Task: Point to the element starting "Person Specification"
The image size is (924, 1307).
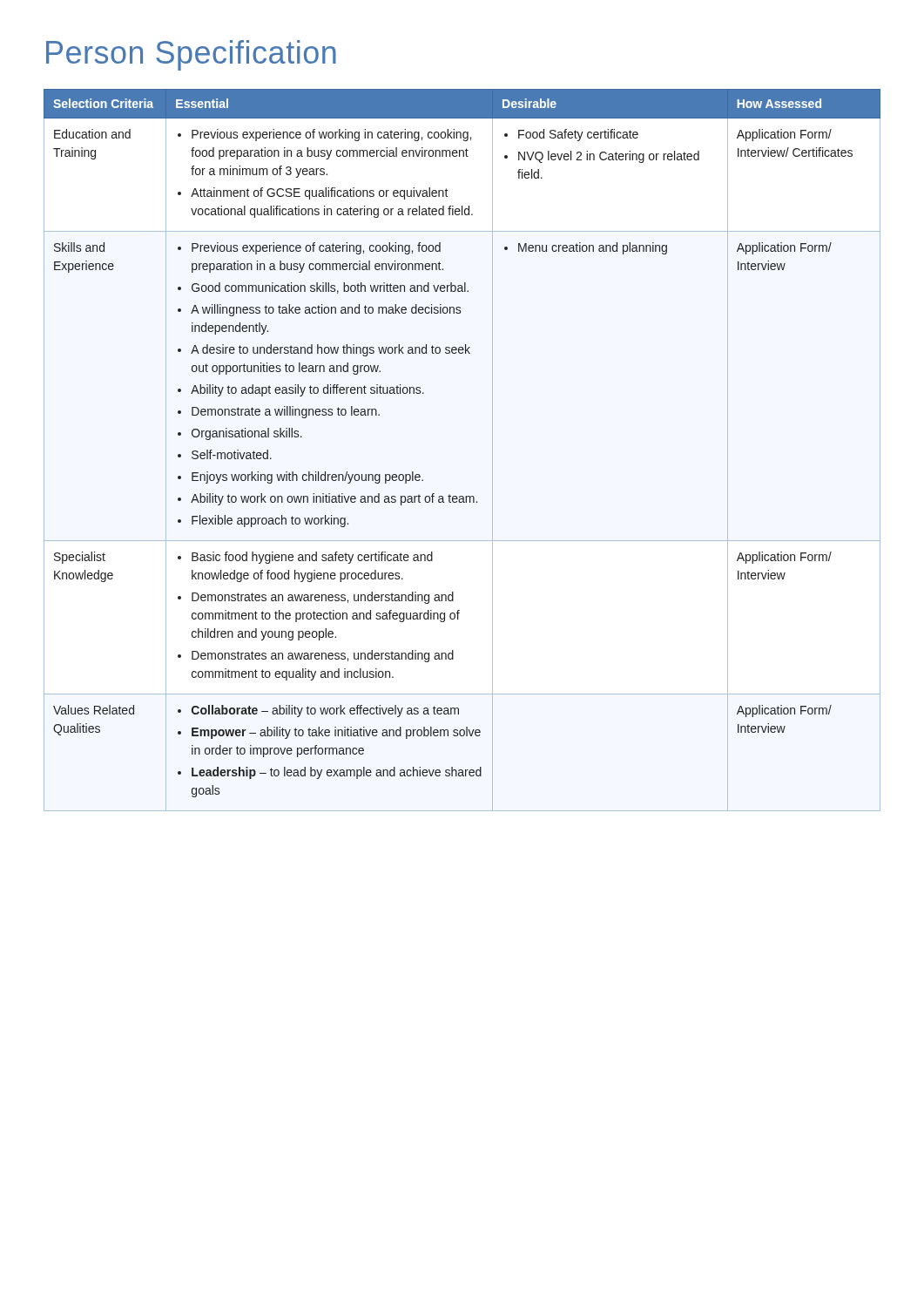Action: pos(191,55)
